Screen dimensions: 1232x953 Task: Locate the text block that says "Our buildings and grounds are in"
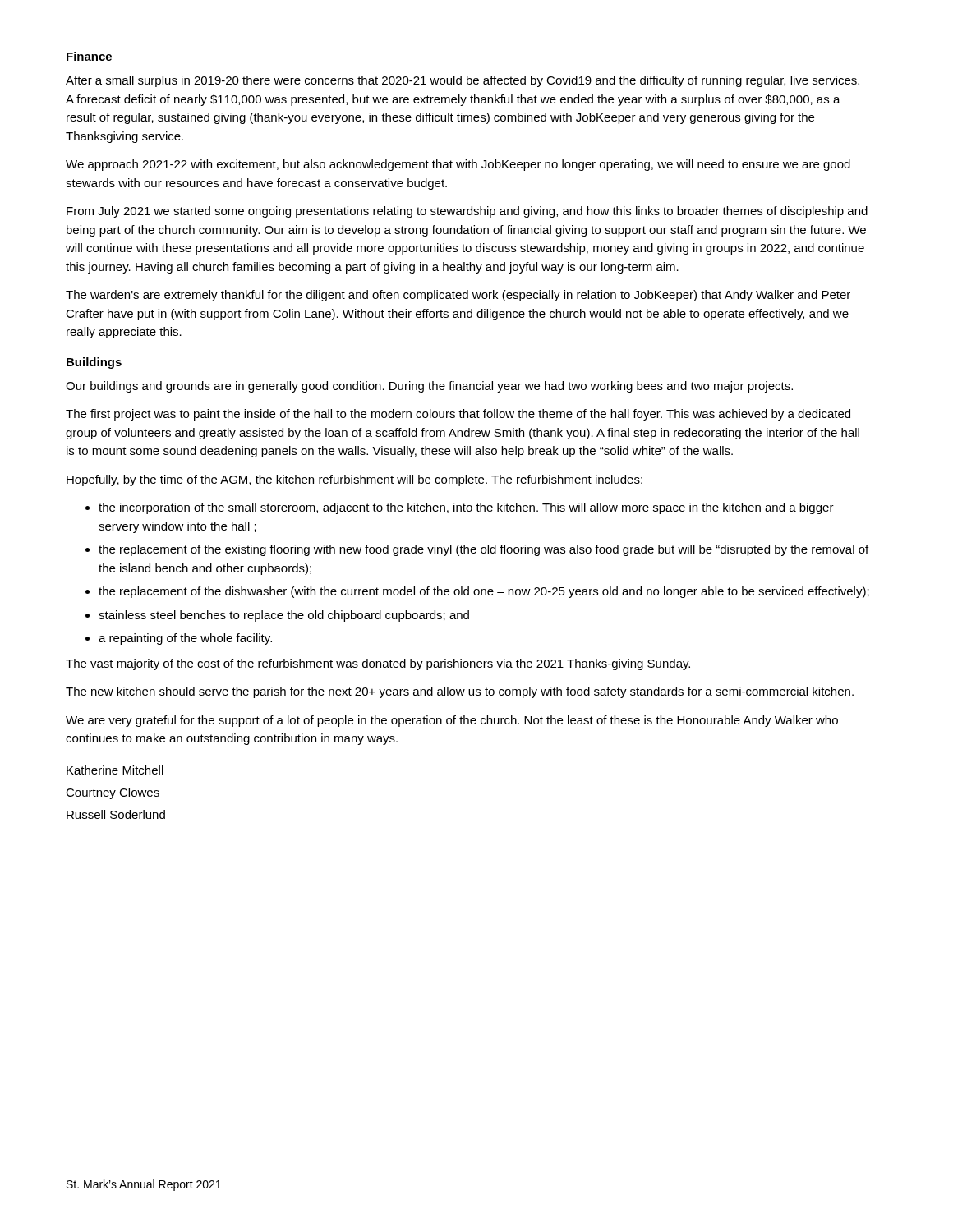[x=430, y=385]
